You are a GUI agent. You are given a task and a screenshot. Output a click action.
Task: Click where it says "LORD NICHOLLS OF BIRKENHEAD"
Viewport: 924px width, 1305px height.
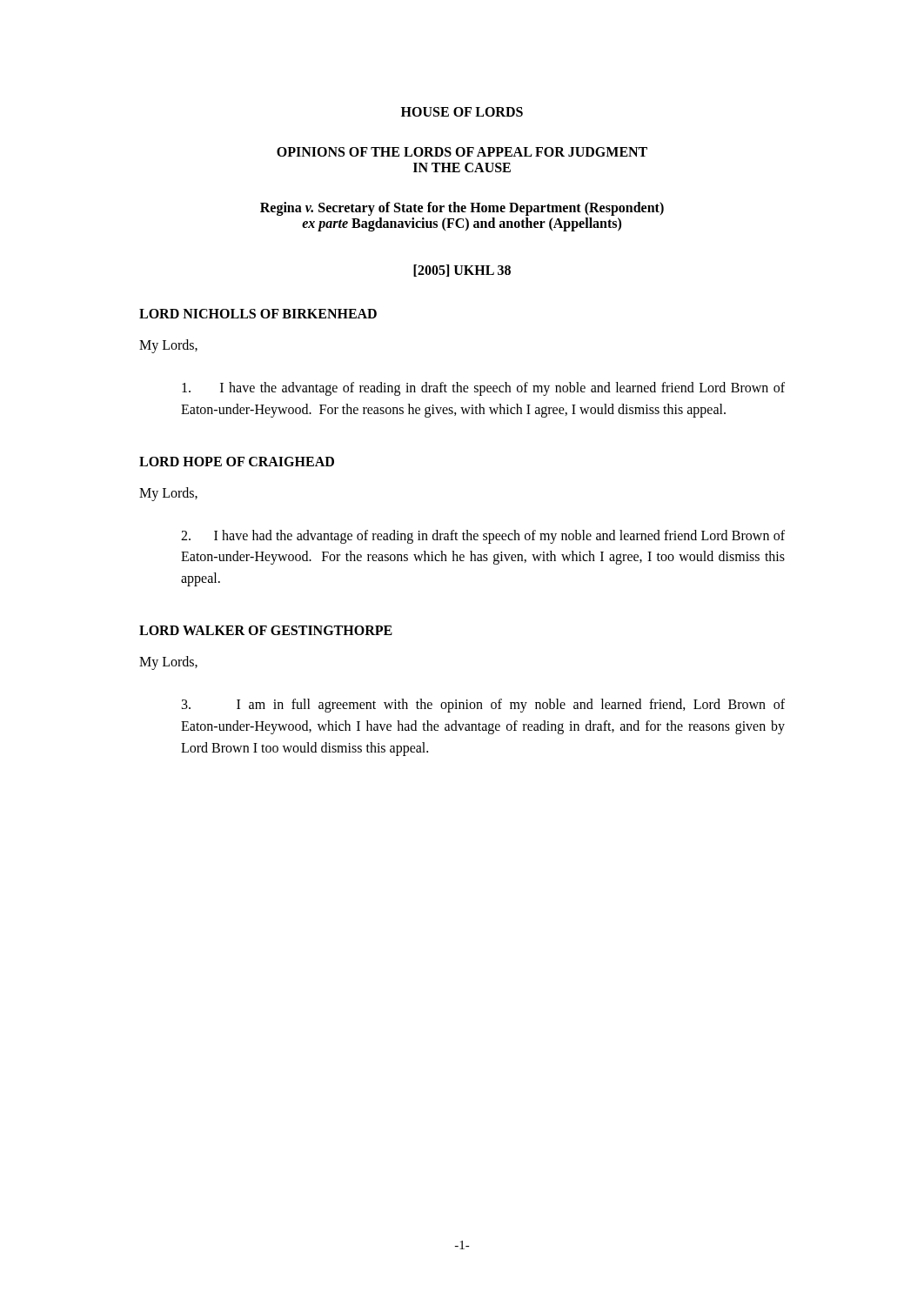tap(258, 314)
